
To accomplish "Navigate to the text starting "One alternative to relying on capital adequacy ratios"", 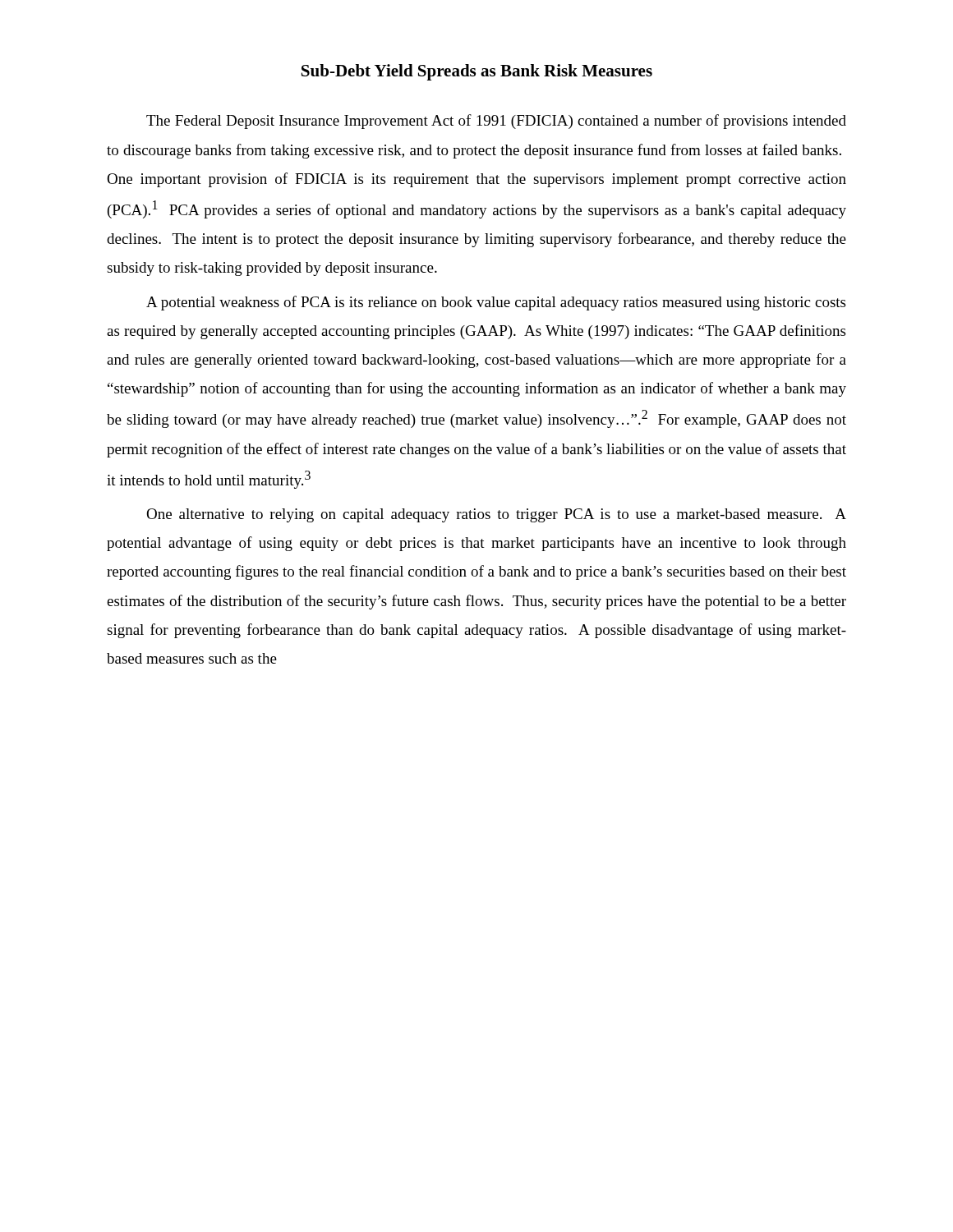I will [476, 586].
